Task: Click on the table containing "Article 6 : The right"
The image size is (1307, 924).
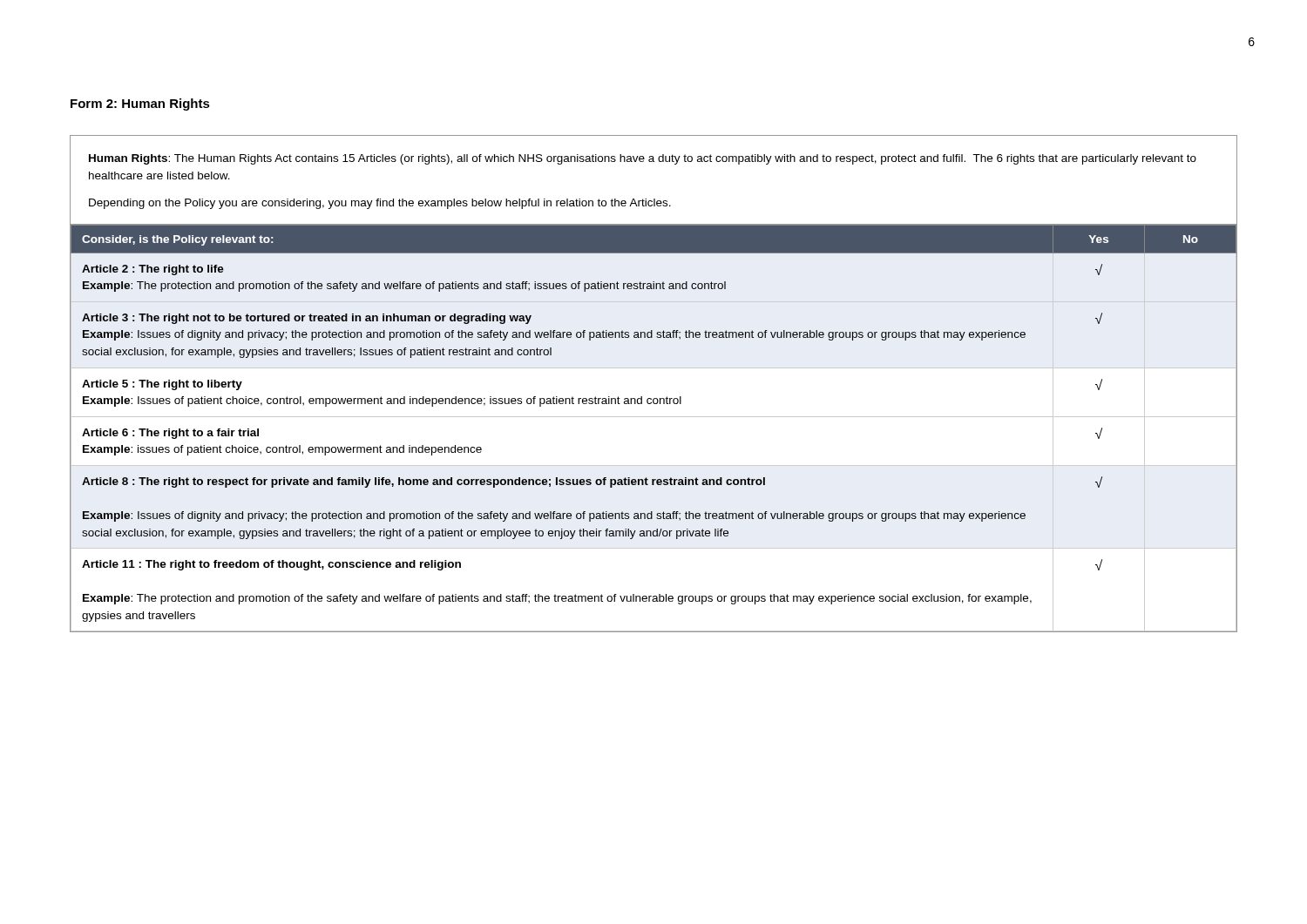Action: [654, 428]
